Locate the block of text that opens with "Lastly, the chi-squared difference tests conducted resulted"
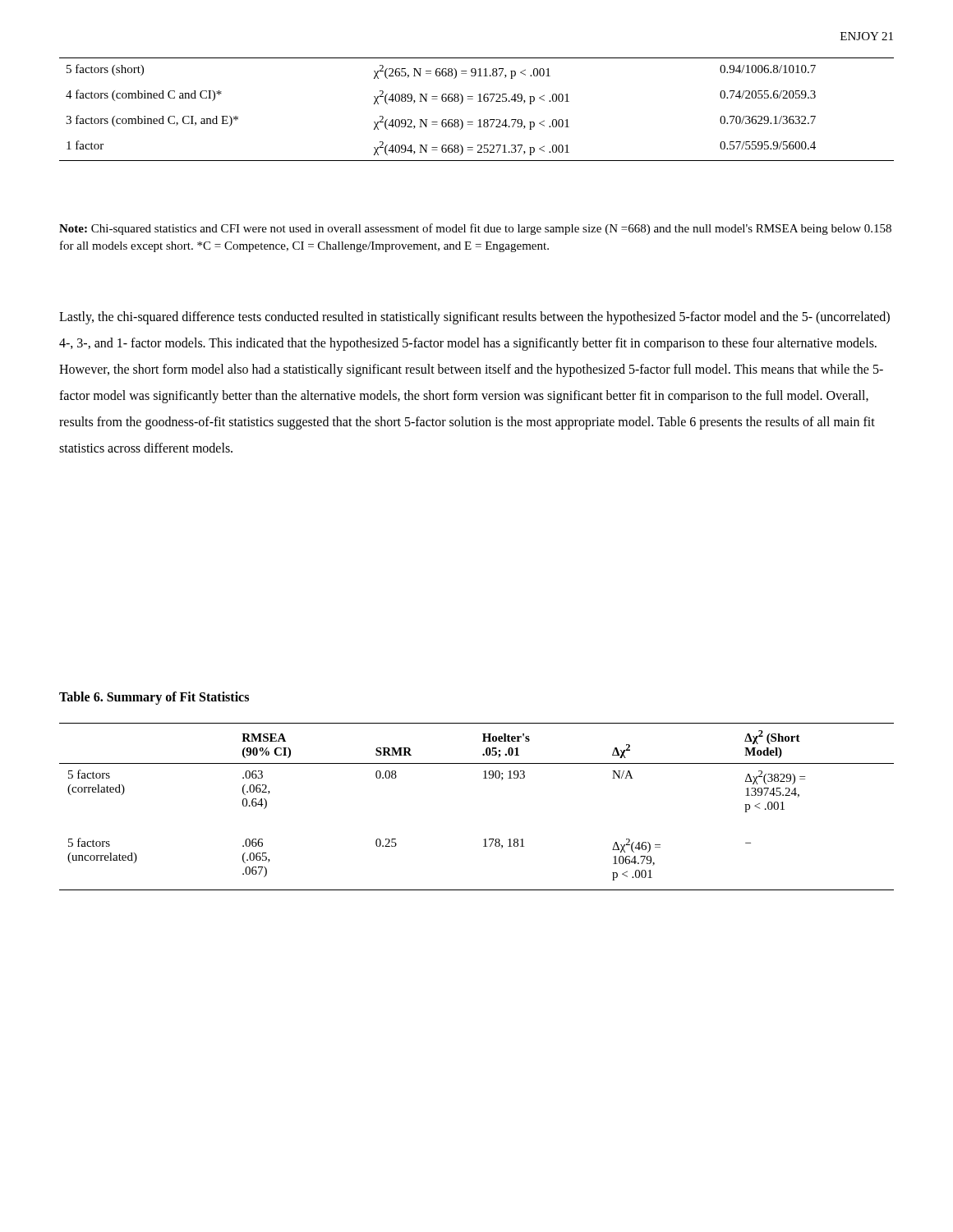Screen dimensions: 1232x953 coord(475,382)
